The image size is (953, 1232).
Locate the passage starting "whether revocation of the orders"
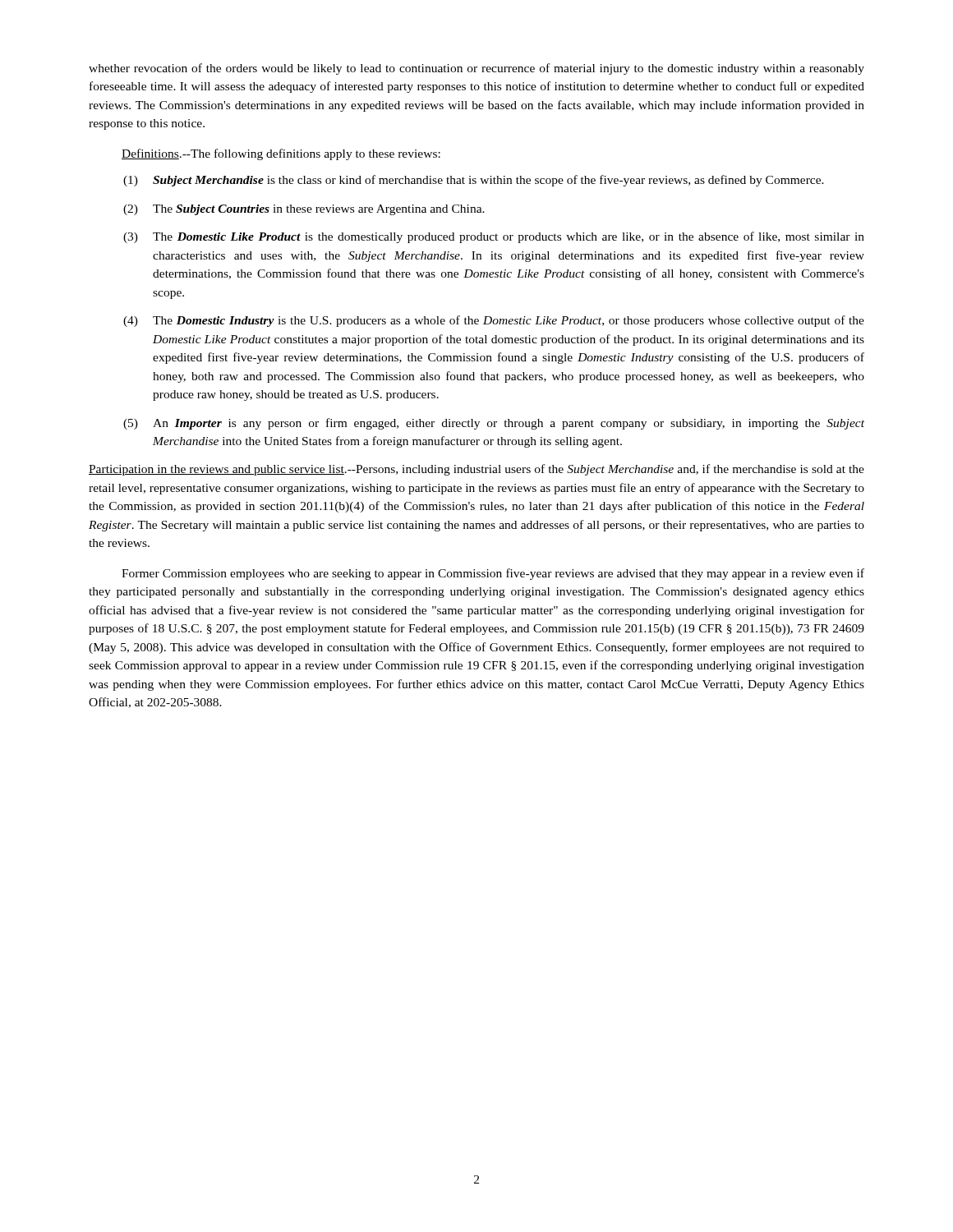[x=476, y=95]
